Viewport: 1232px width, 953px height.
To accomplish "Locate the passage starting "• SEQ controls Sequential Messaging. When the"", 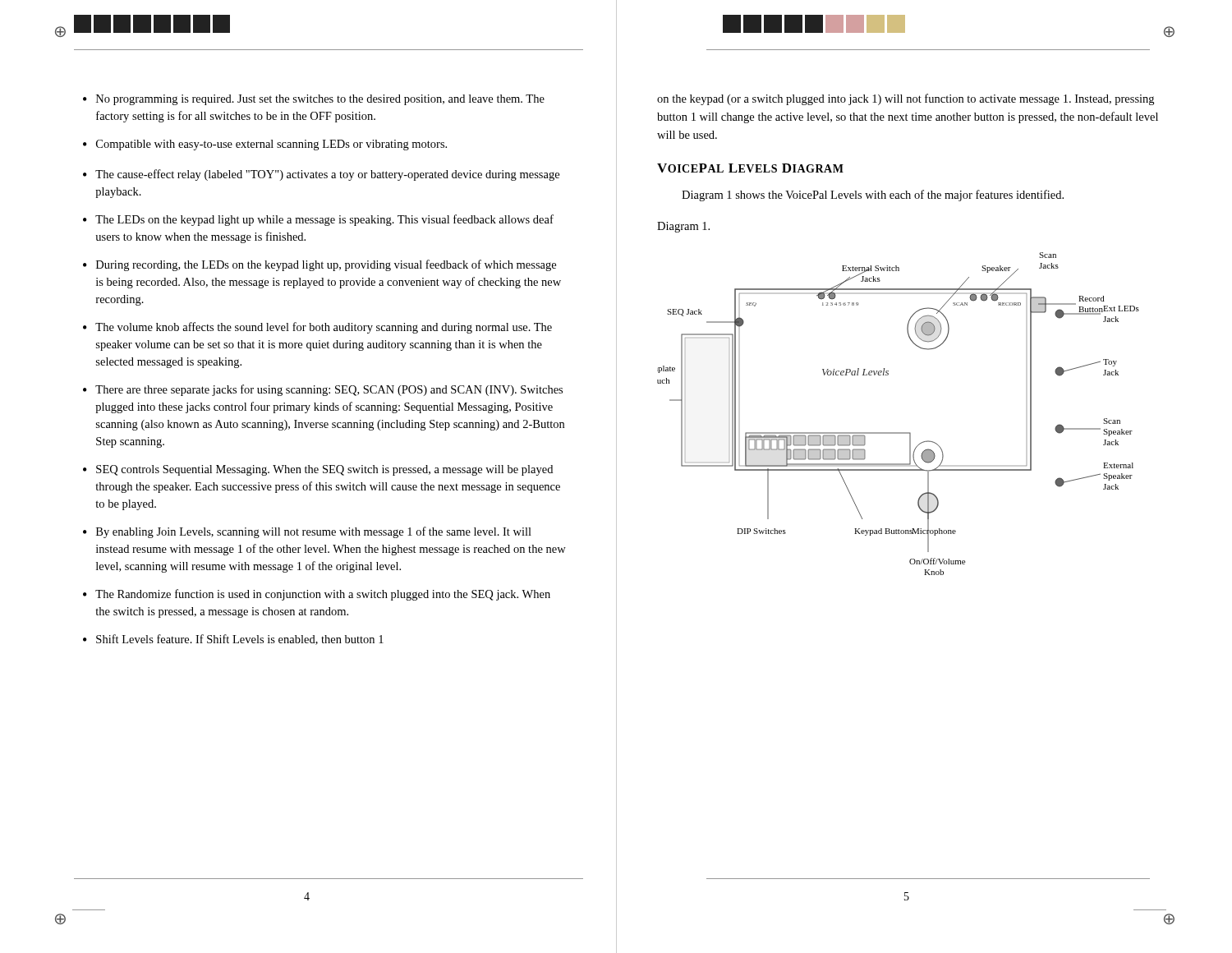I will 324,487.
